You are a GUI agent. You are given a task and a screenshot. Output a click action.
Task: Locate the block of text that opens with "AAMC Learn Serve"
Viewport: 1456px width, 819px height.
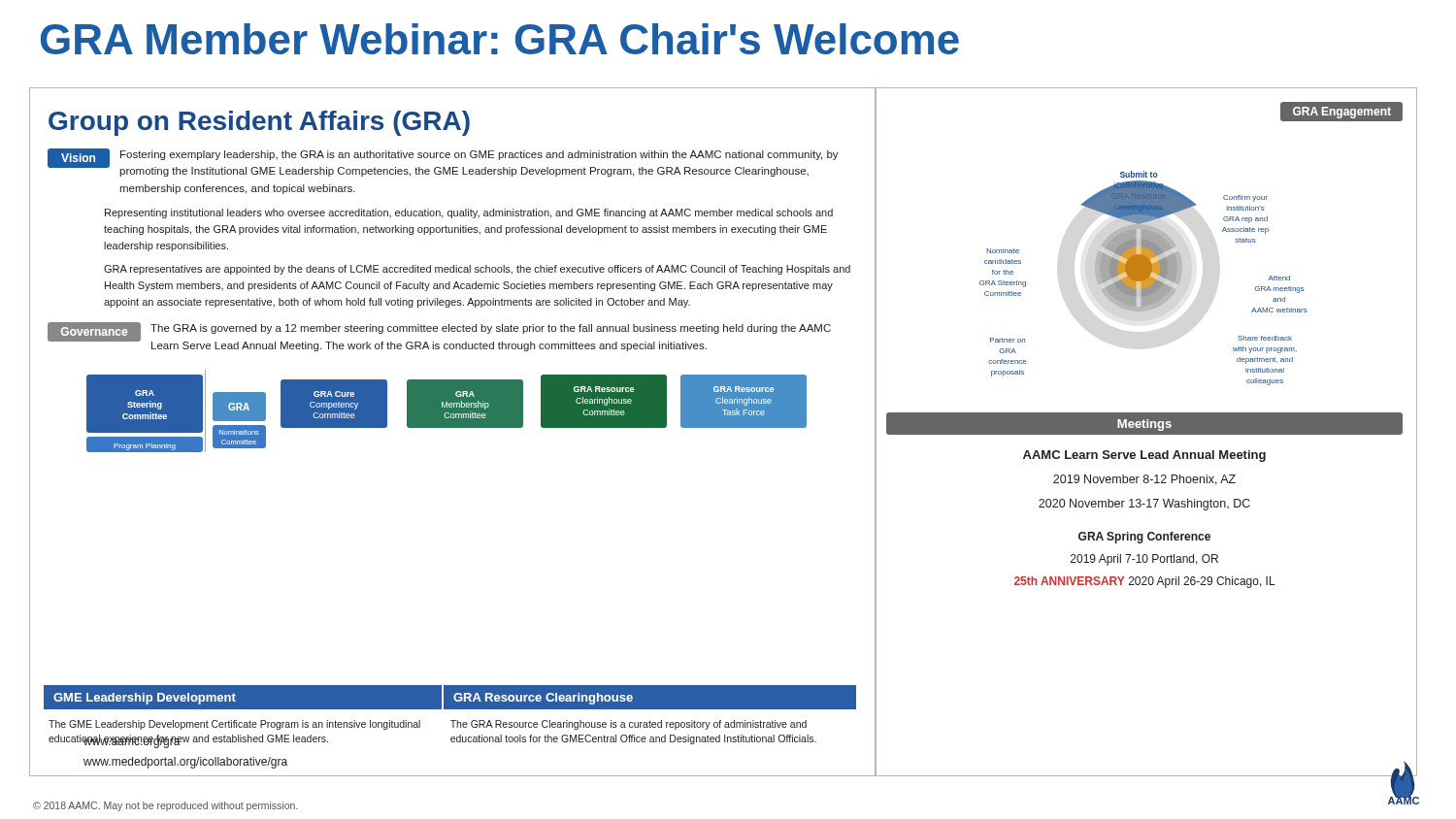[x=1144, y=479]
